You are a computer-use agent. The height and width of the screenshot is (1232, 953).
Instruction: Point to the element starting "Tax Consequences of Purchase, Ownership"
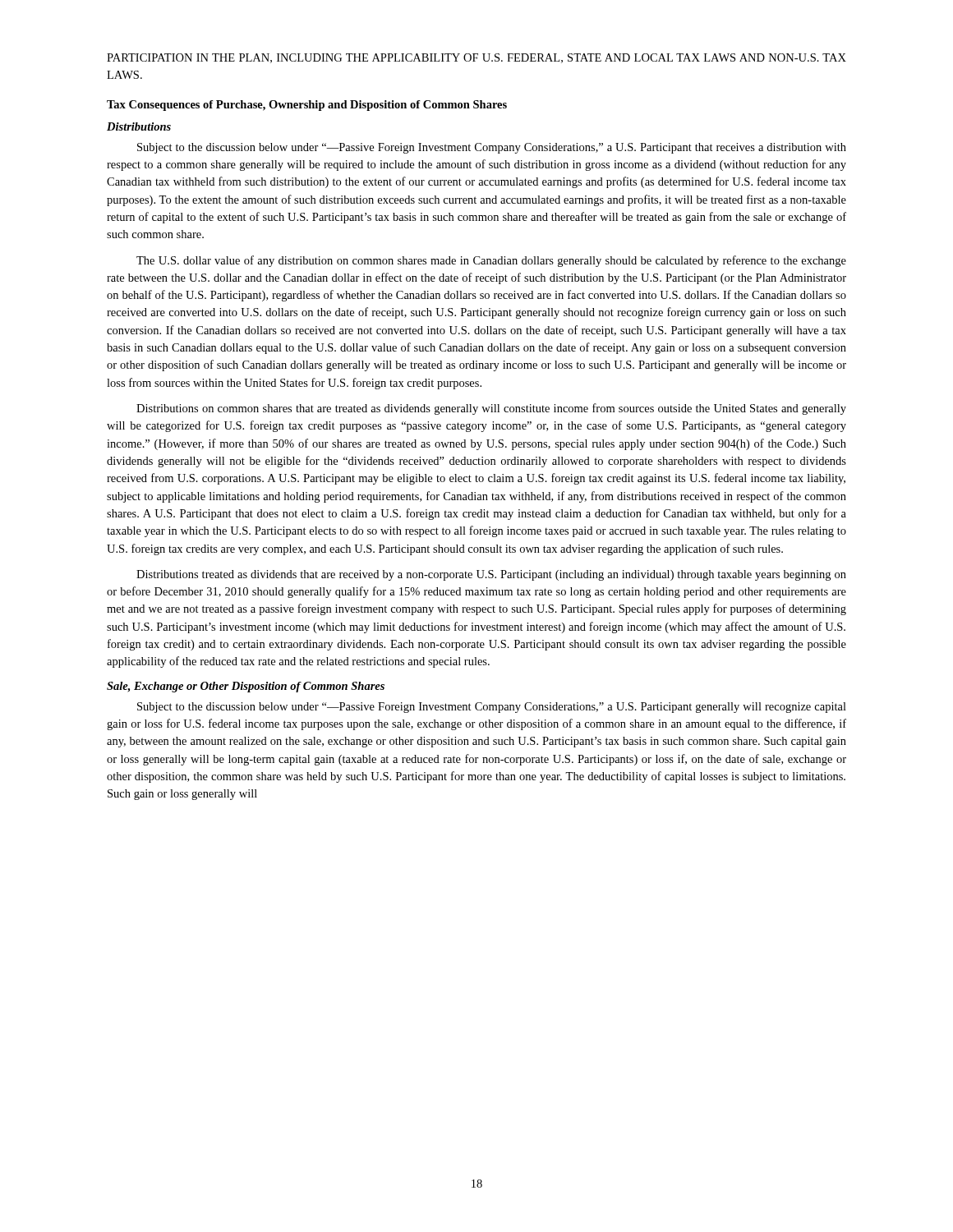[x=307, y=104]
